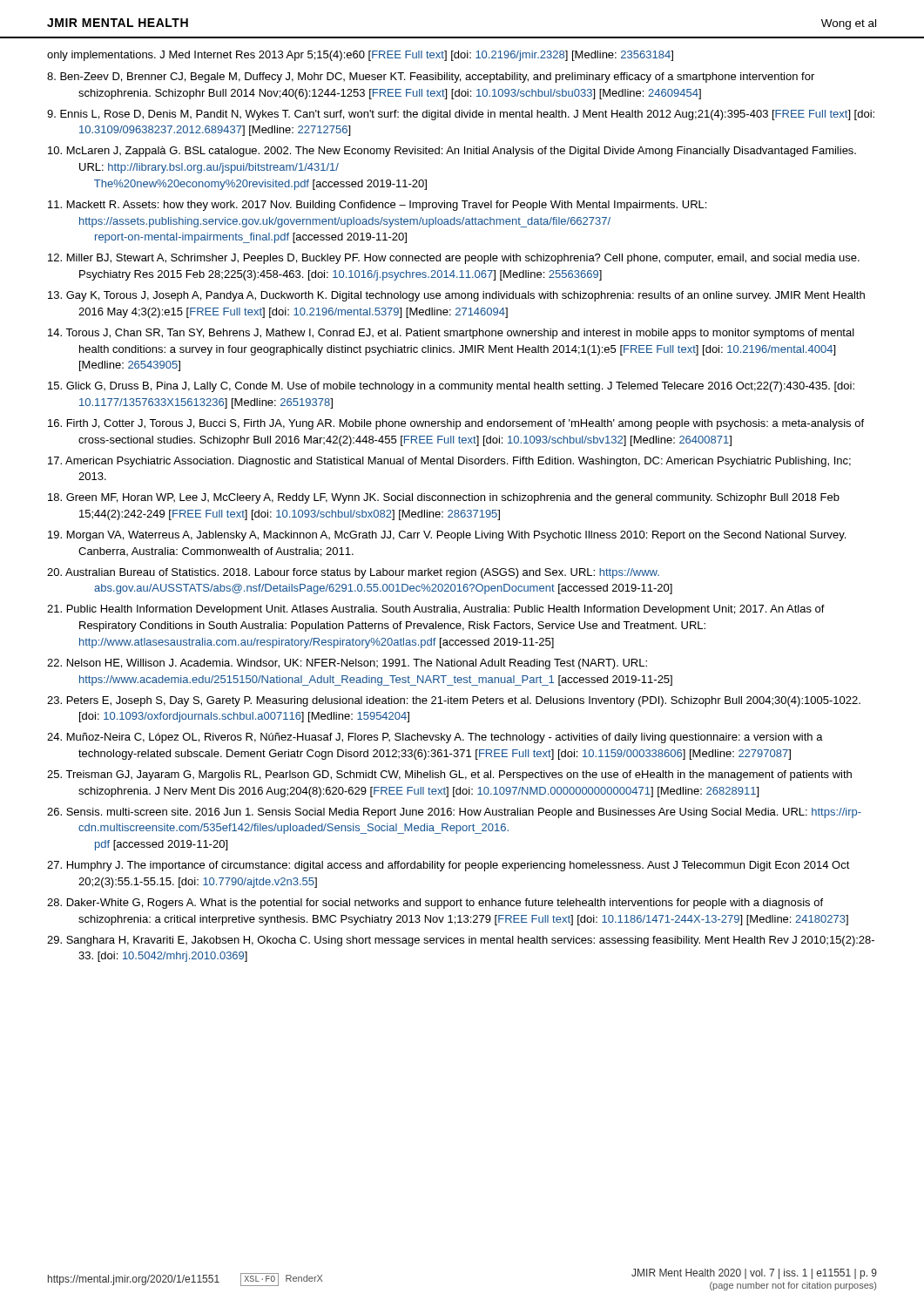
Task: Locate the text block starting "16. Firth J, Cotter J, Torous J, Bucci"
Action: click(x=455, y=431)
